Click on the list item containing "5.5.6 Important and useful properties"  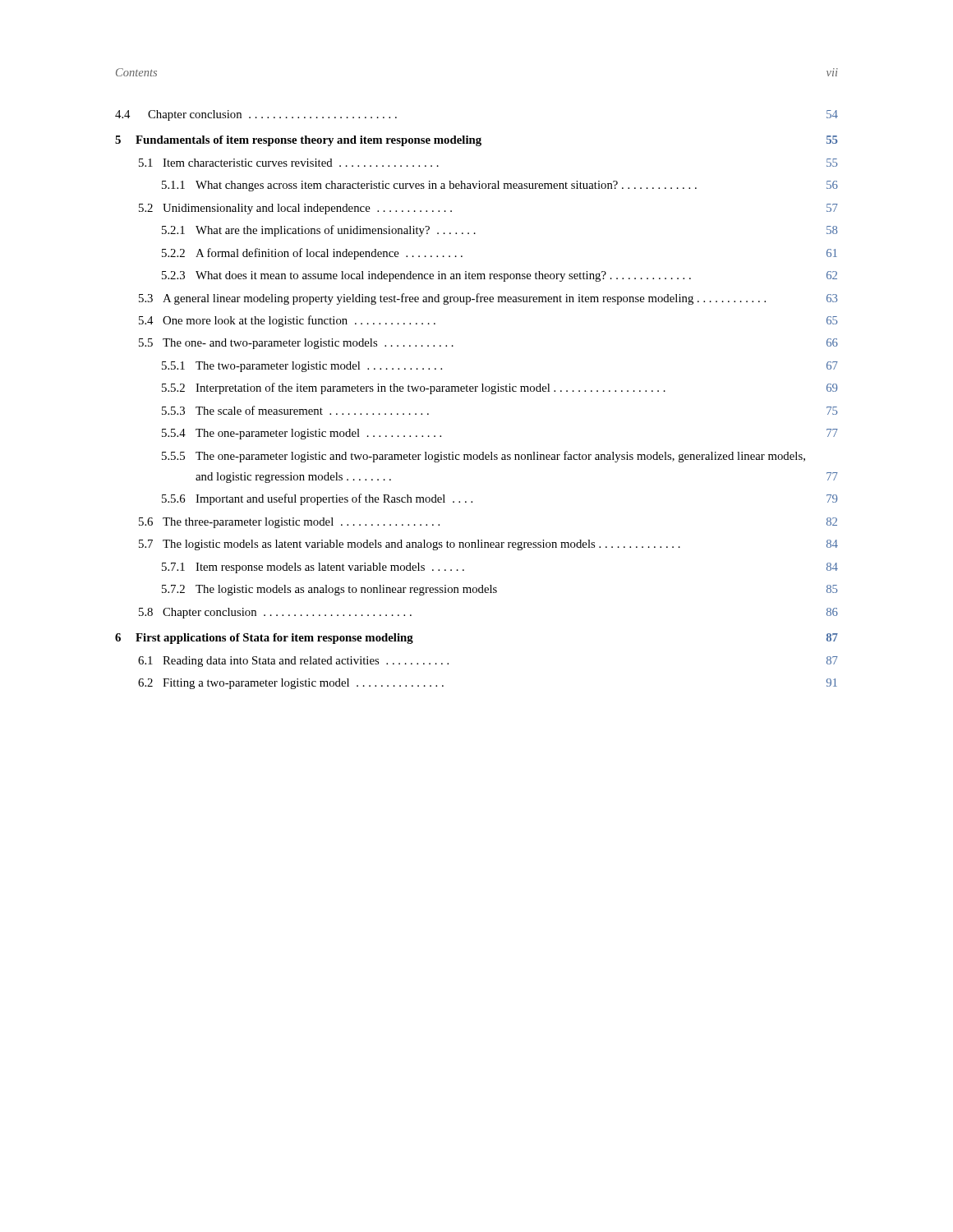tap(302, 499)
